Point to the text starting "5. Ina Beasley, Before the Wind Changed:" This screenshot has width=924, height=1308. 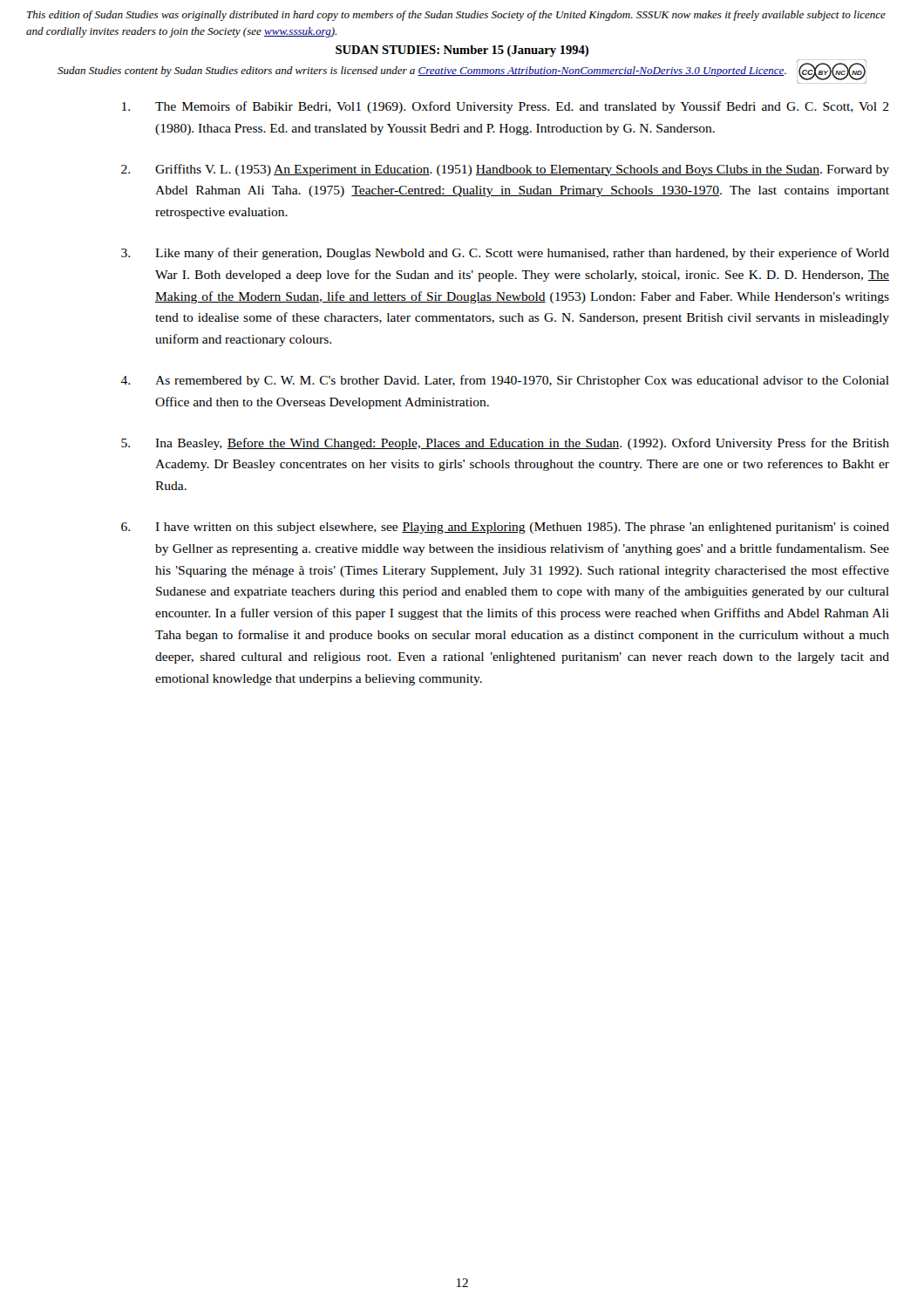coord(471,465)
